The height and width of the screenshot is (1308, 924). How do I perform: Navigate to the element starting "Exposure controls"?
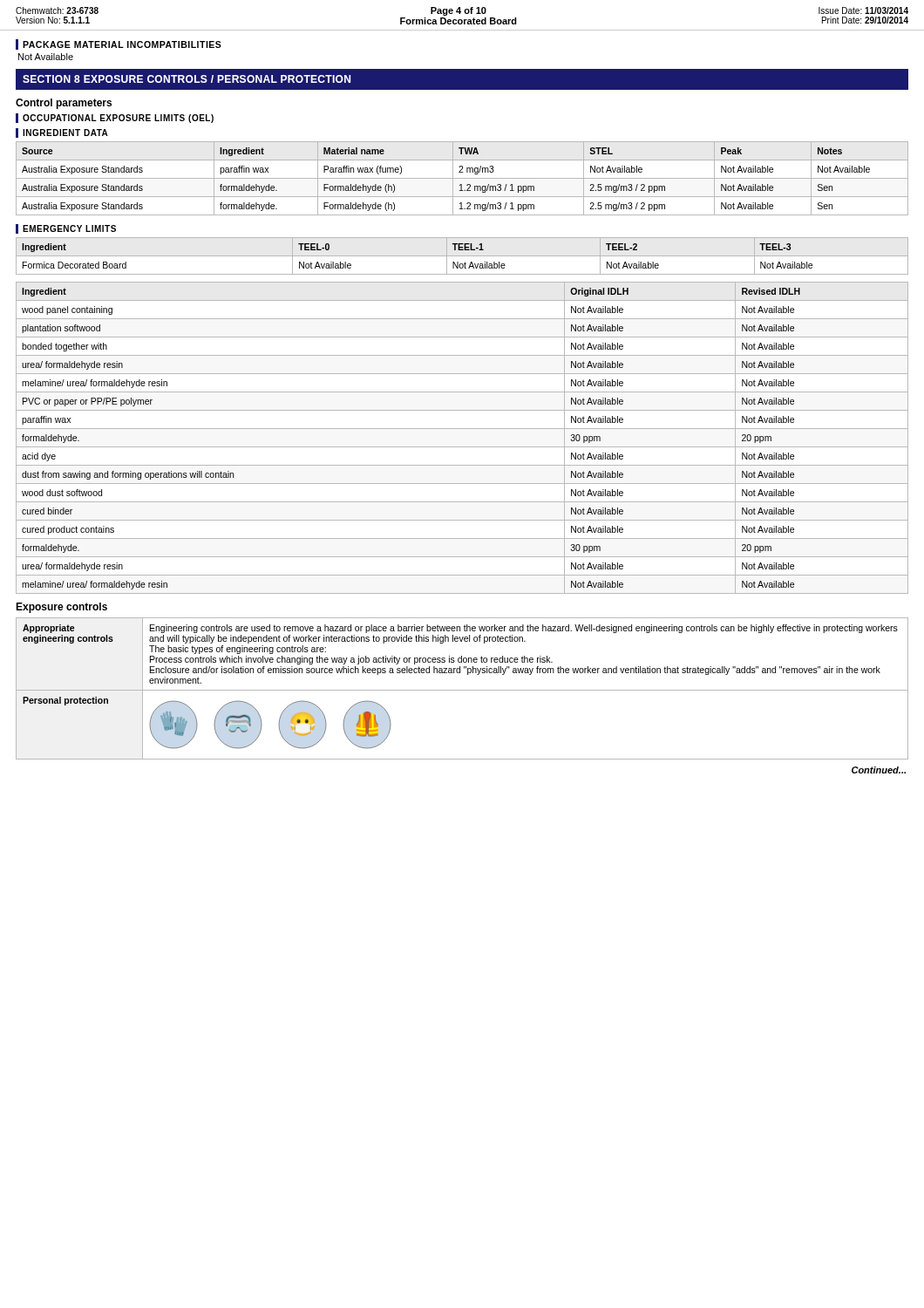(x=62, y=607)
